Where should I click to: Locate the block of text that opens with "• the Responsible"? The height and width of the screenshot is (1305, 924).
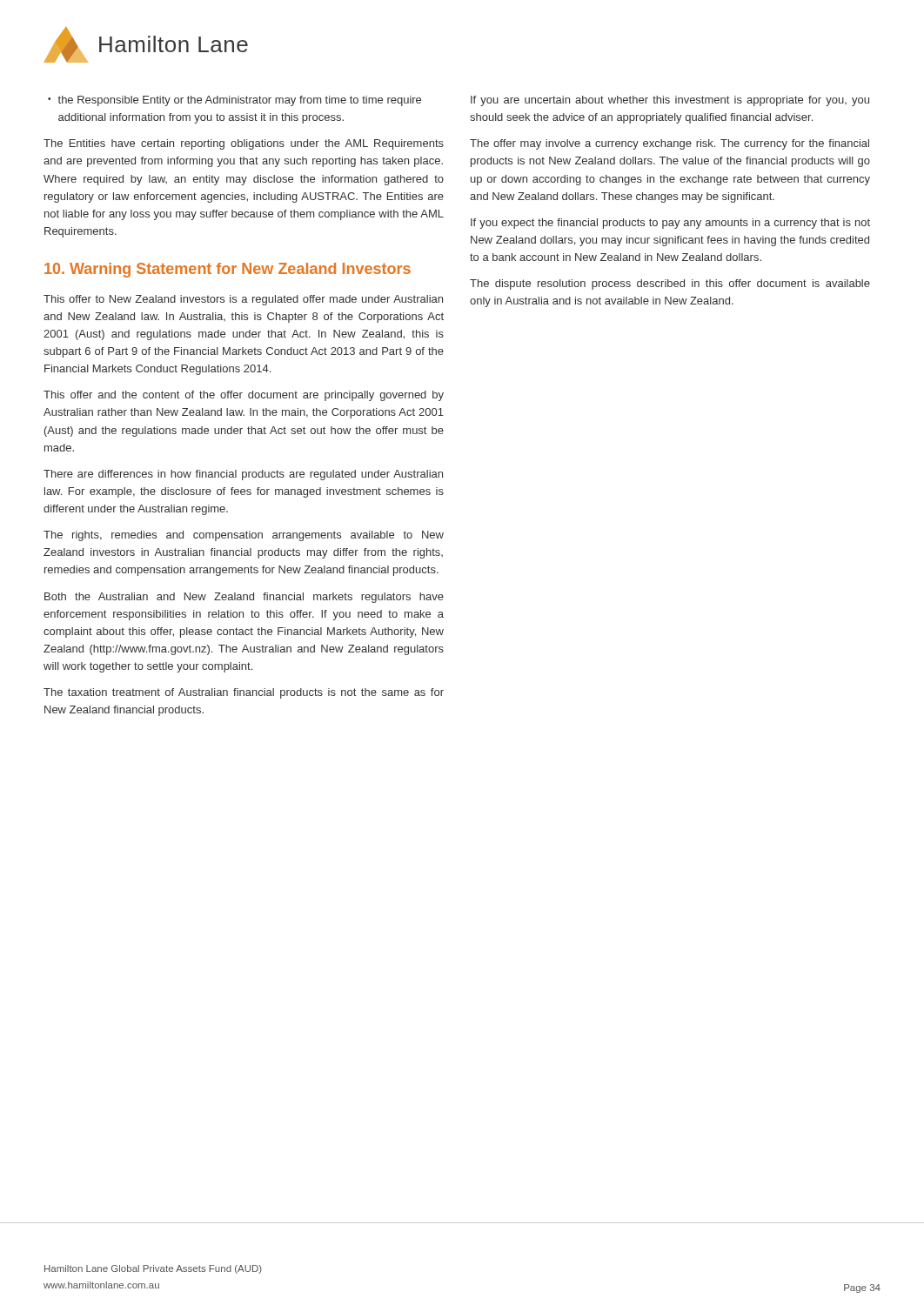(246, 109)
